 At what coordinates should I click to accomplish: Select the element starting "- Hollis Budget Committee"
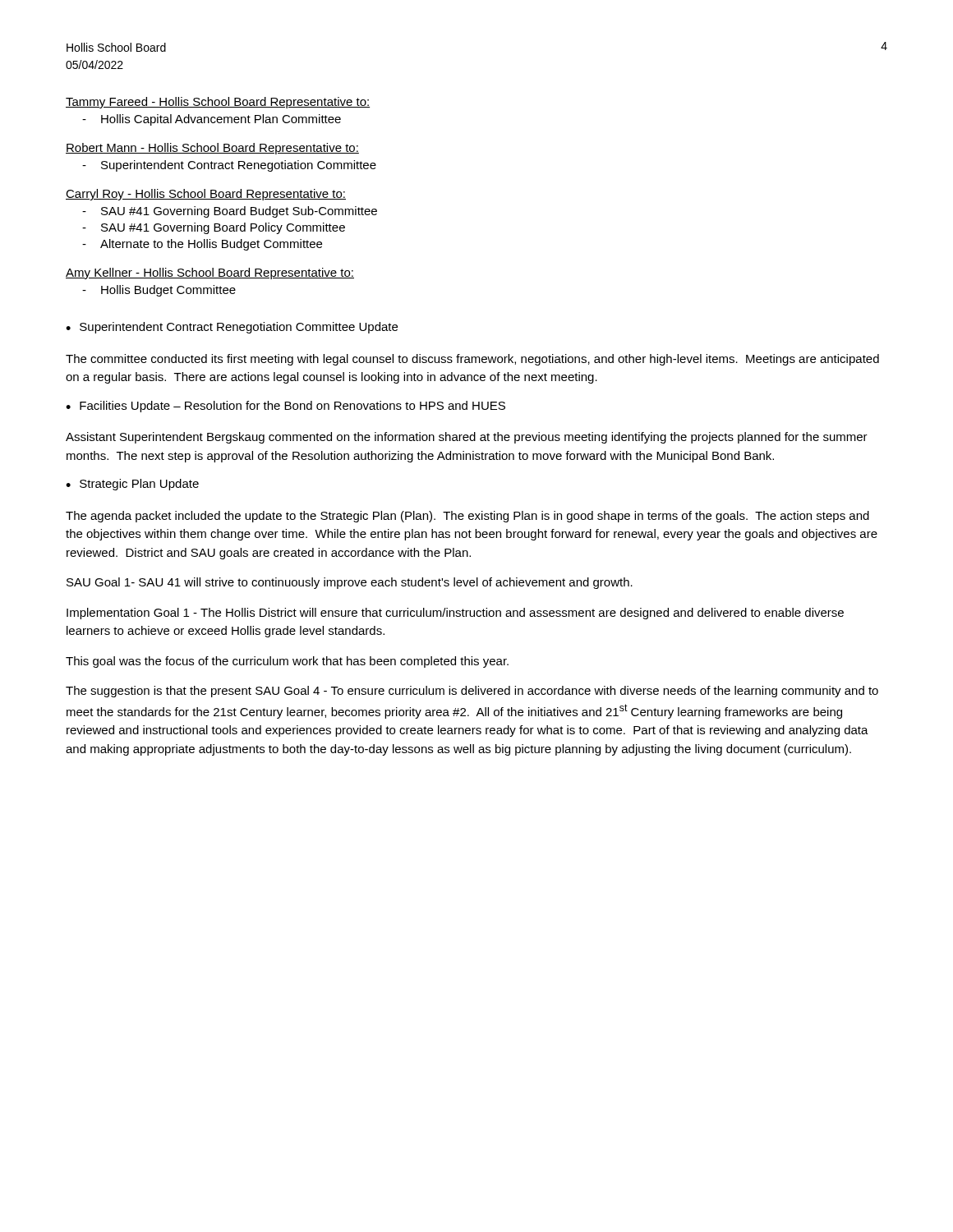tap(159, 290)
